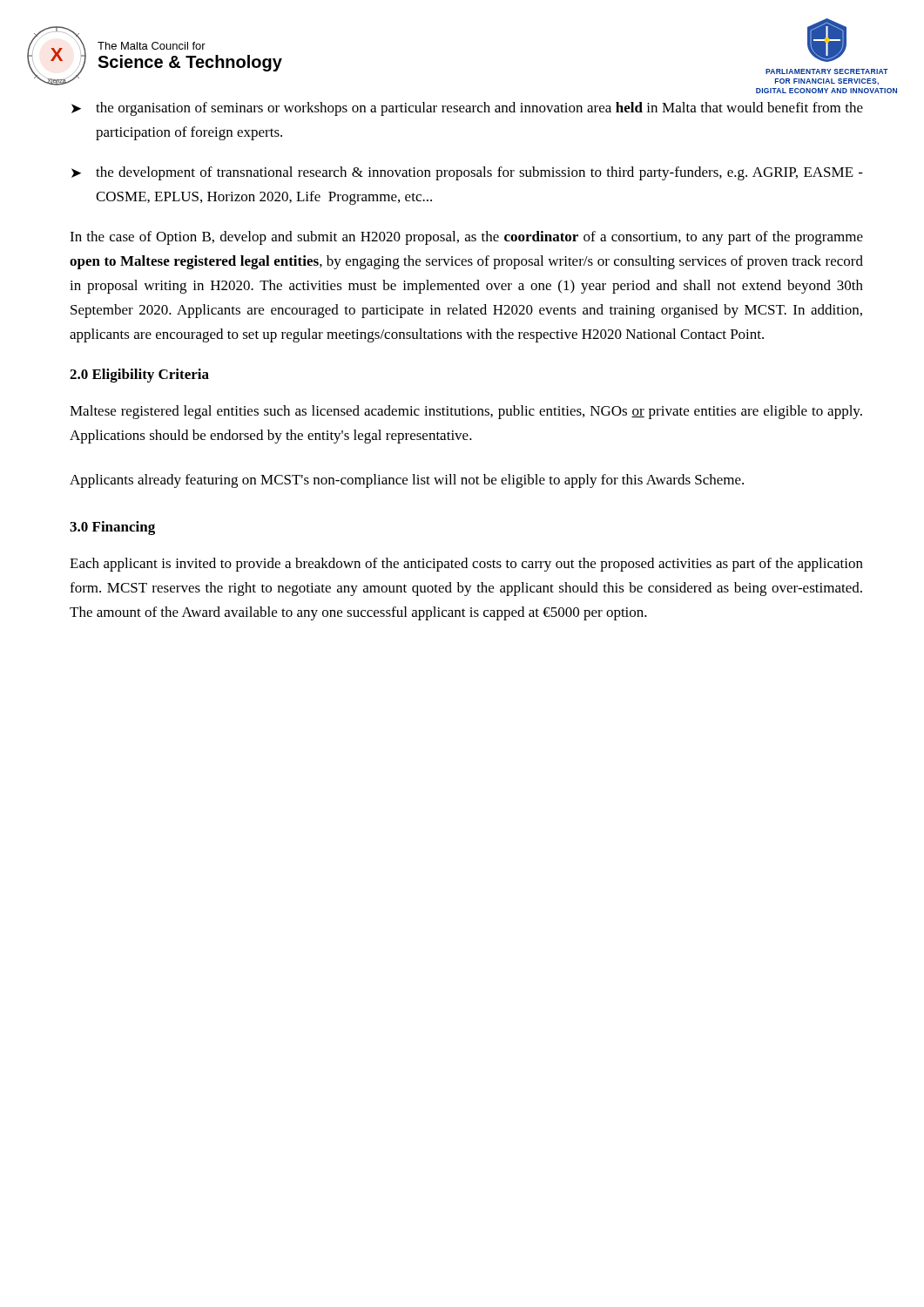This screenshot has height=1307, width=924.
Task: Where is the passage that starts "➤ the development of"?
Action: click(466, 185)
